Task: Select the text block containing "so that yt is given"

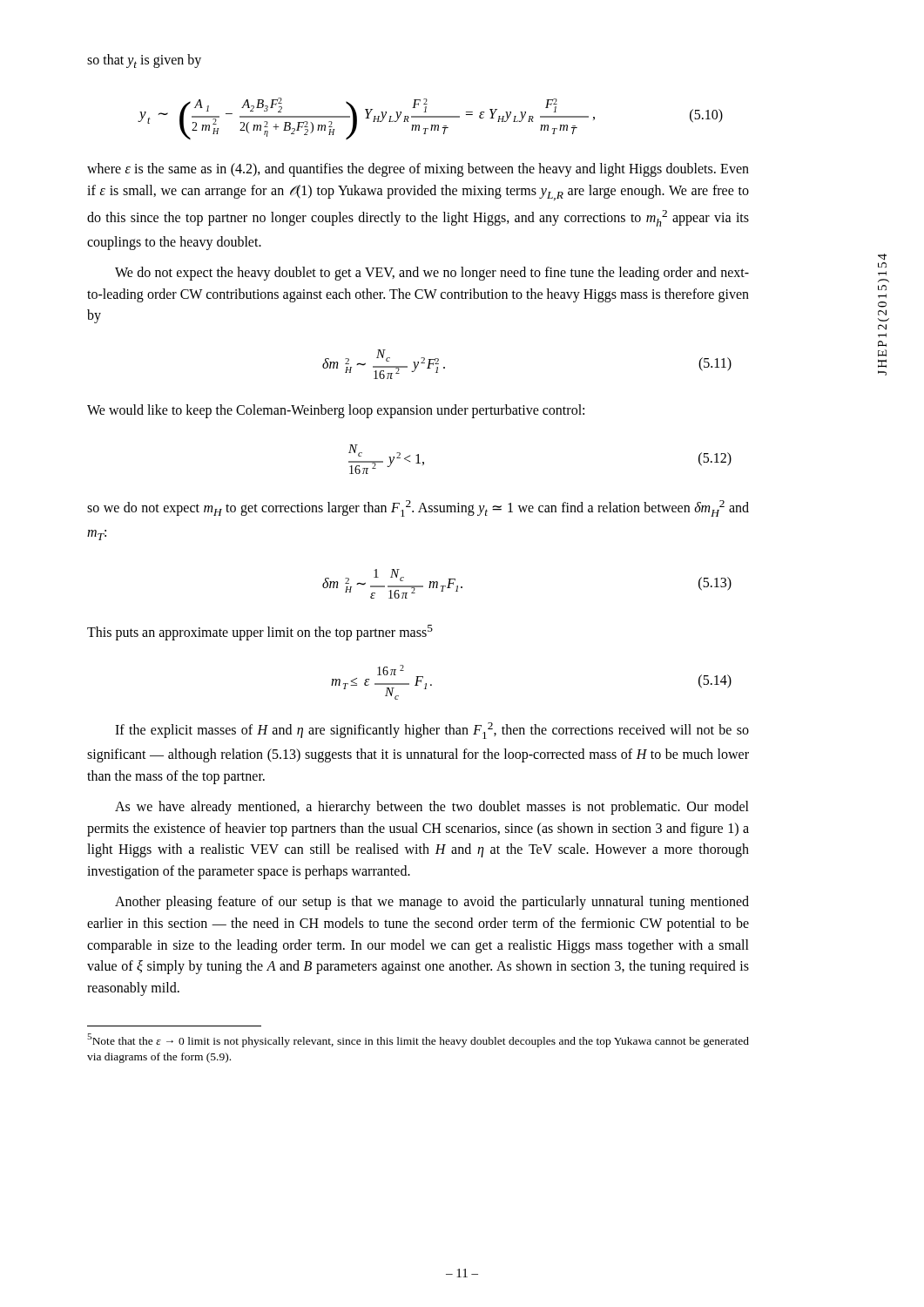Action: tap(144, 61)
